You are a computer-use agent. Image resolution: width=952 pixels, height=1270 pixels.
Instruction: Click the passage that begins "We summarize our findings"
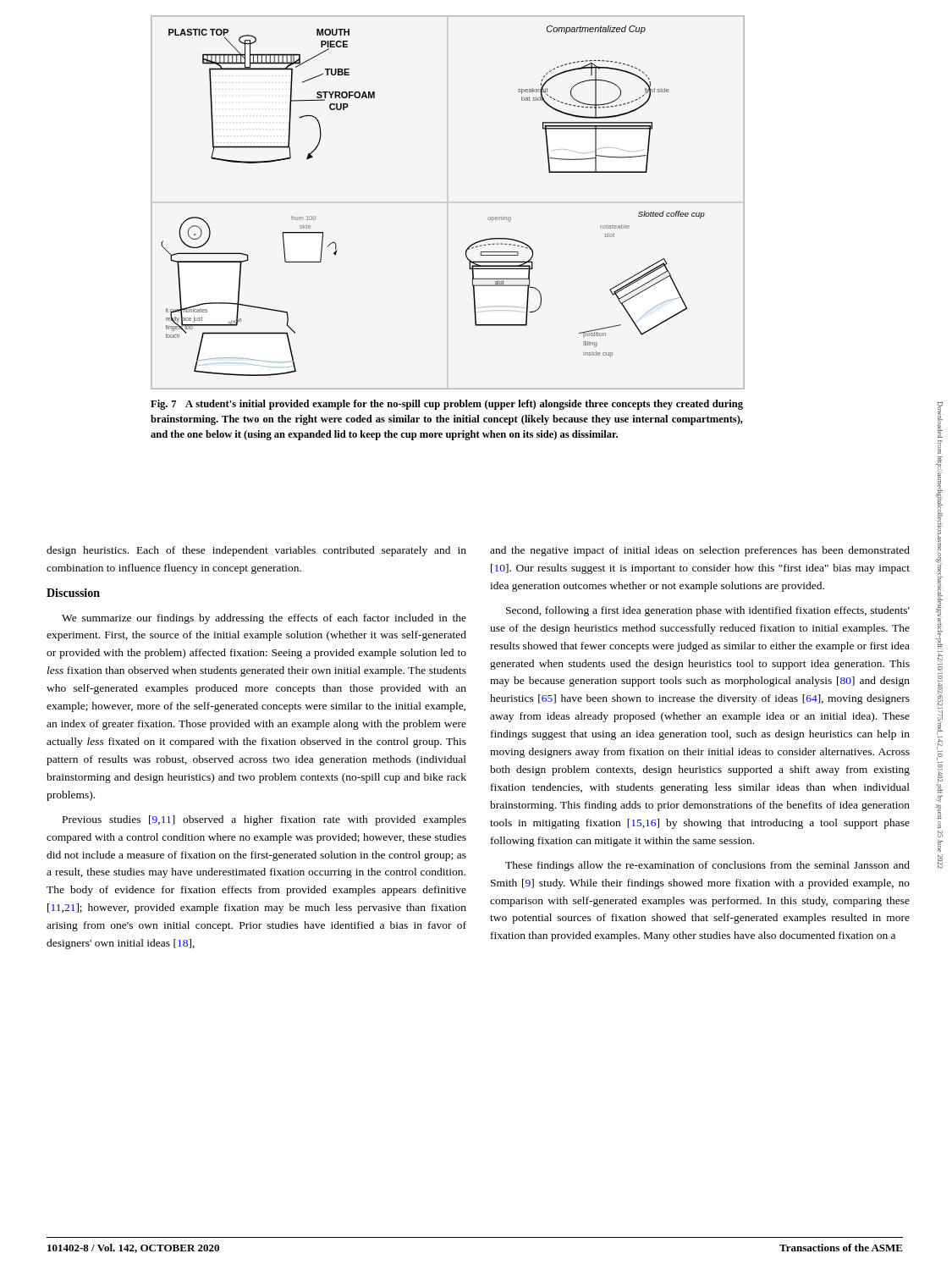[256, 781]
